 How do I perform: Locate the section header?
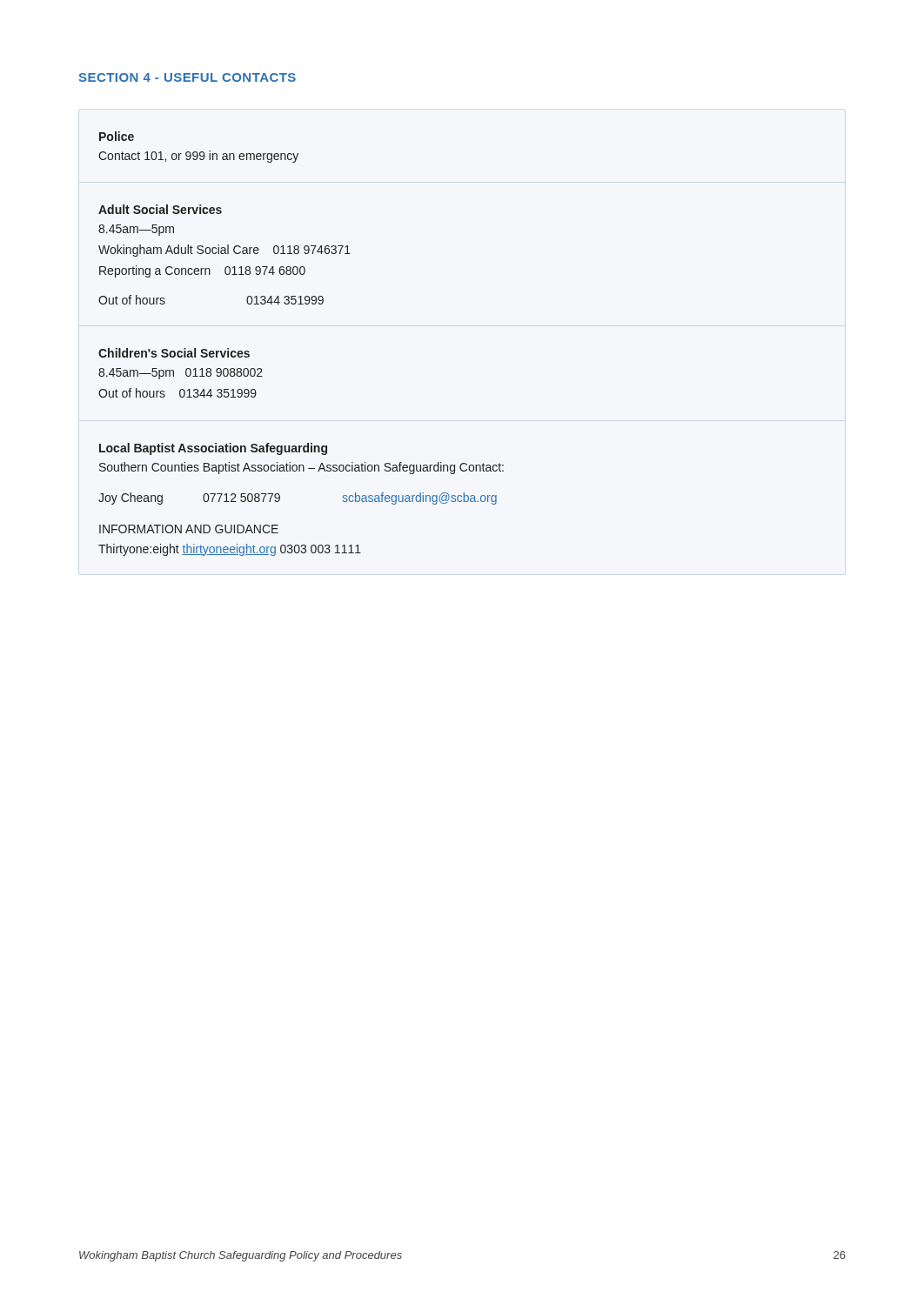pyautogui.click(x=187, y=77)
